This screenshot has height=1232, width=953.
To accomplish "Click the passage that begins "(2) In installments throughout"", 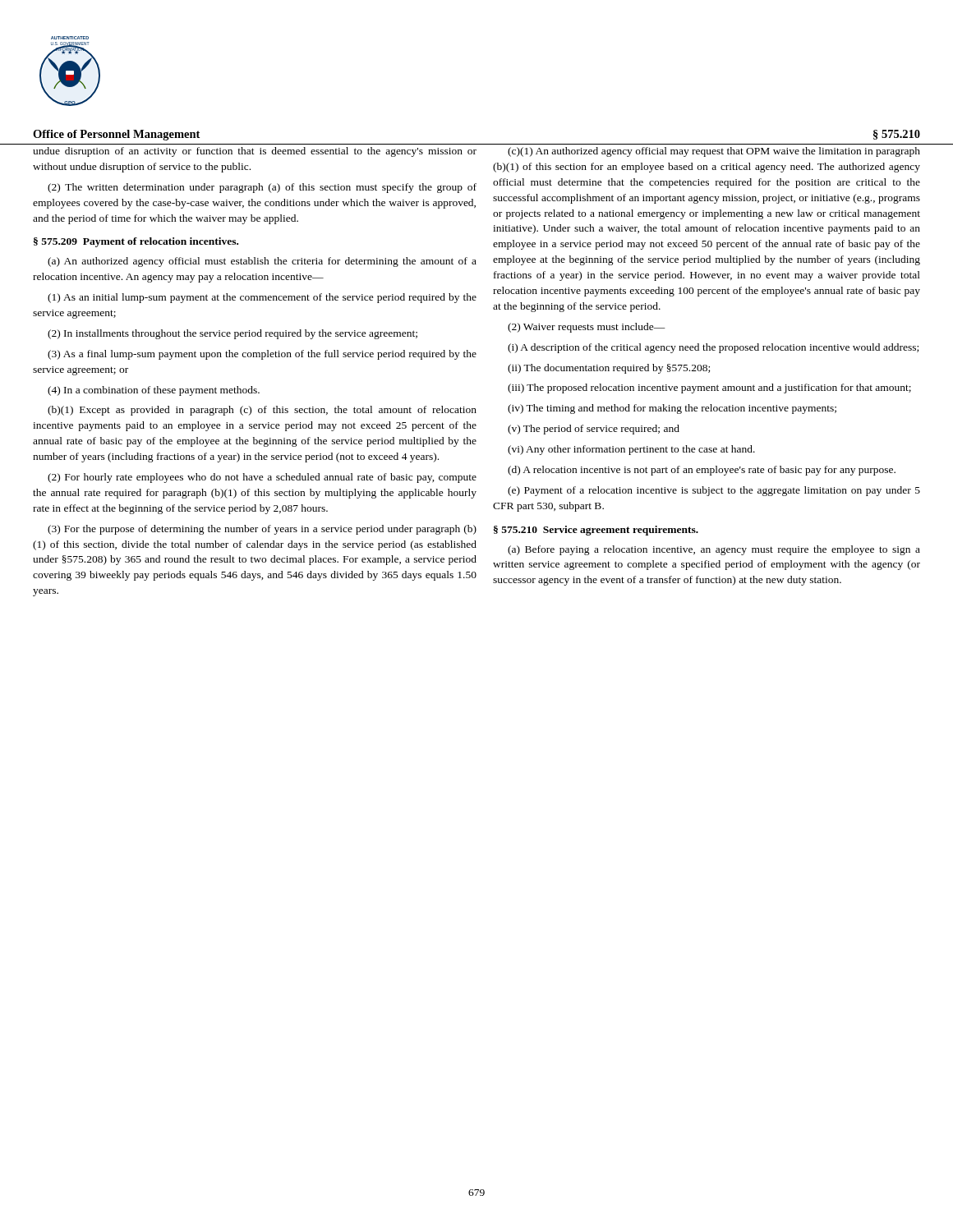I will pos(255,334).
